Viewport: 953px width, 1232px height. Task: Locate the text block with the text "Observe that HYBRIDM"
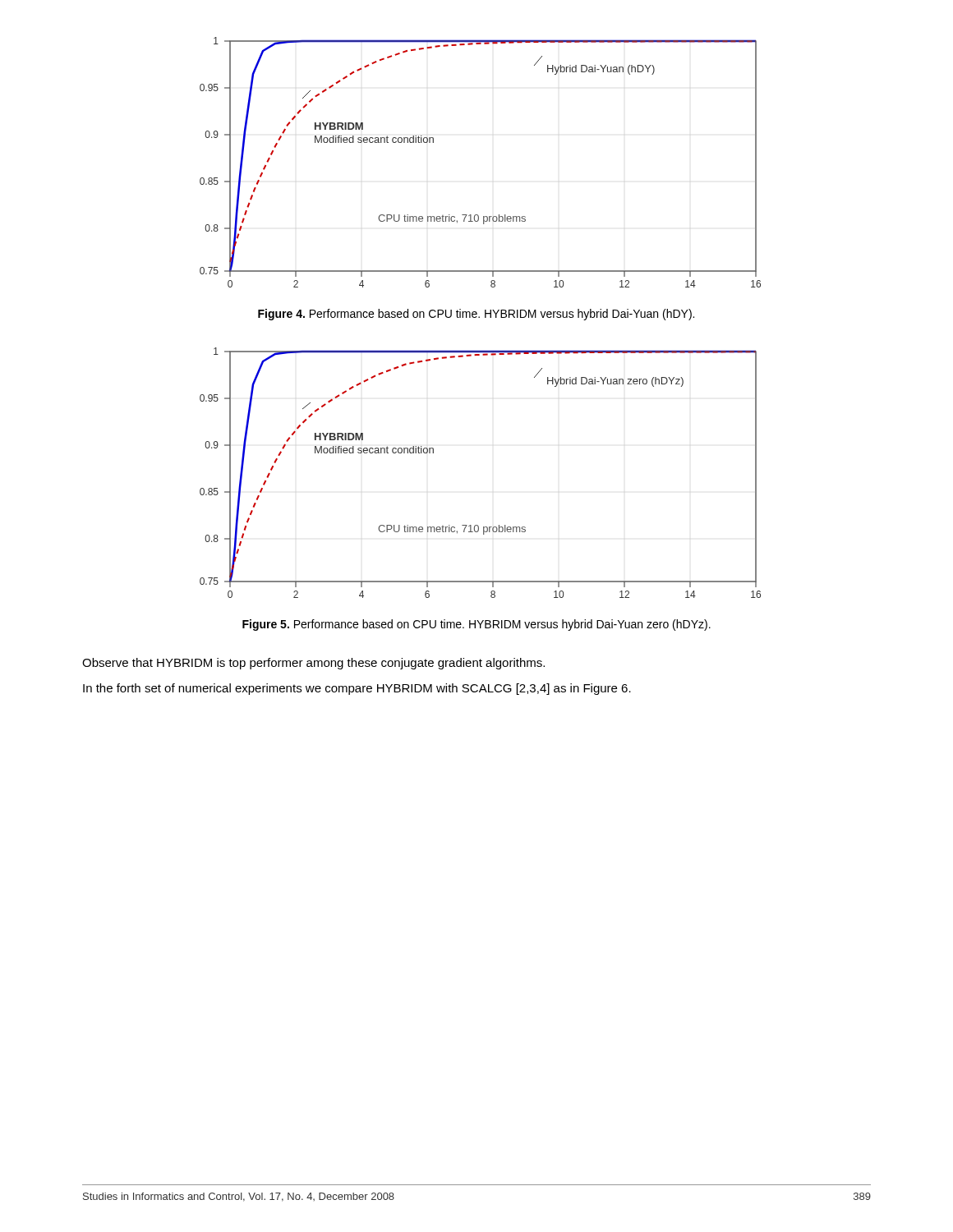pyautogui.click(x=314, y=662)
